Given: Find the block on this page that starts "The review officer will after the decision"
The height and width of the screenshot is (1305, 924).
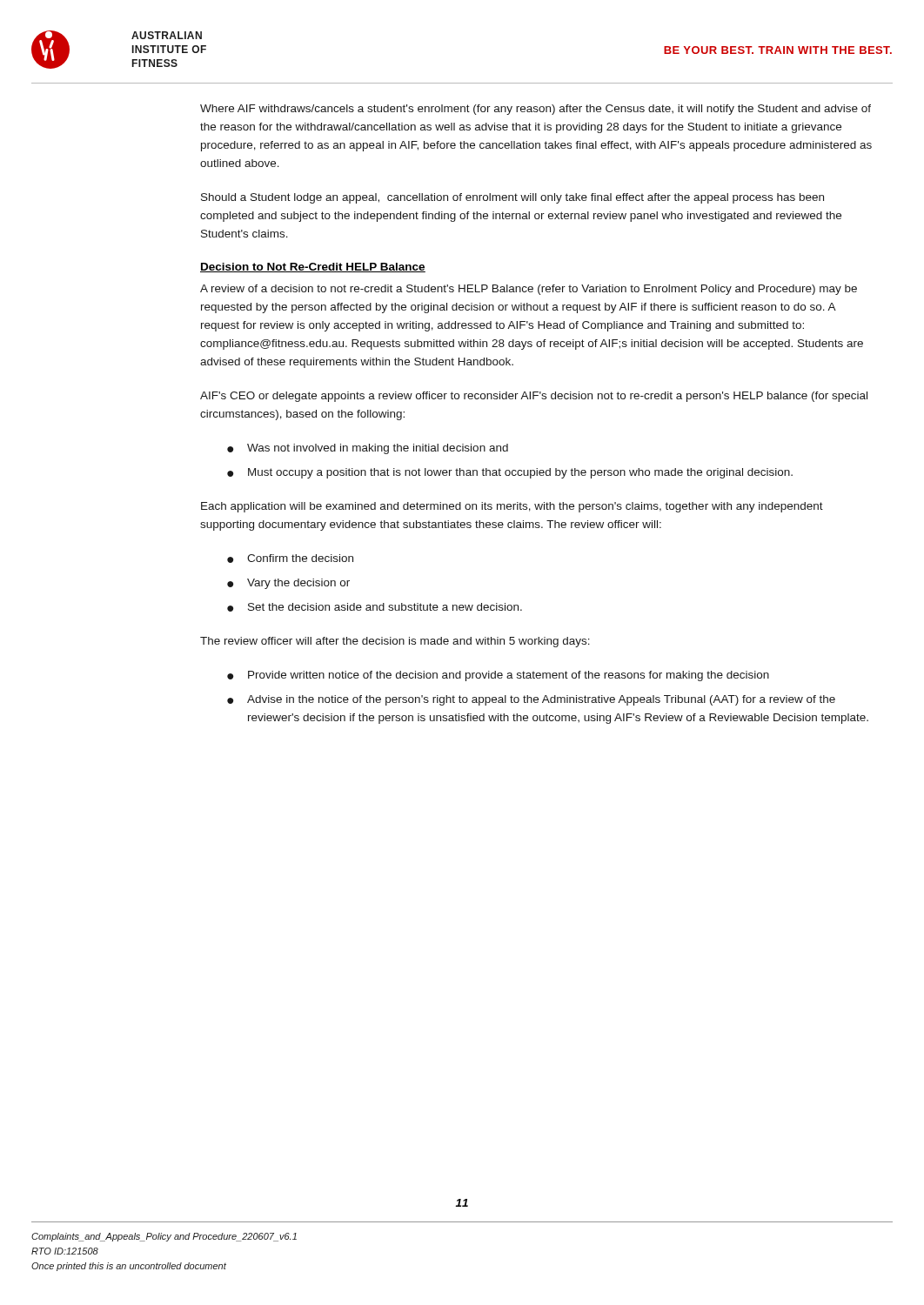Looking at the screenshot, I should pyautogui.click(x=395, y=640).
